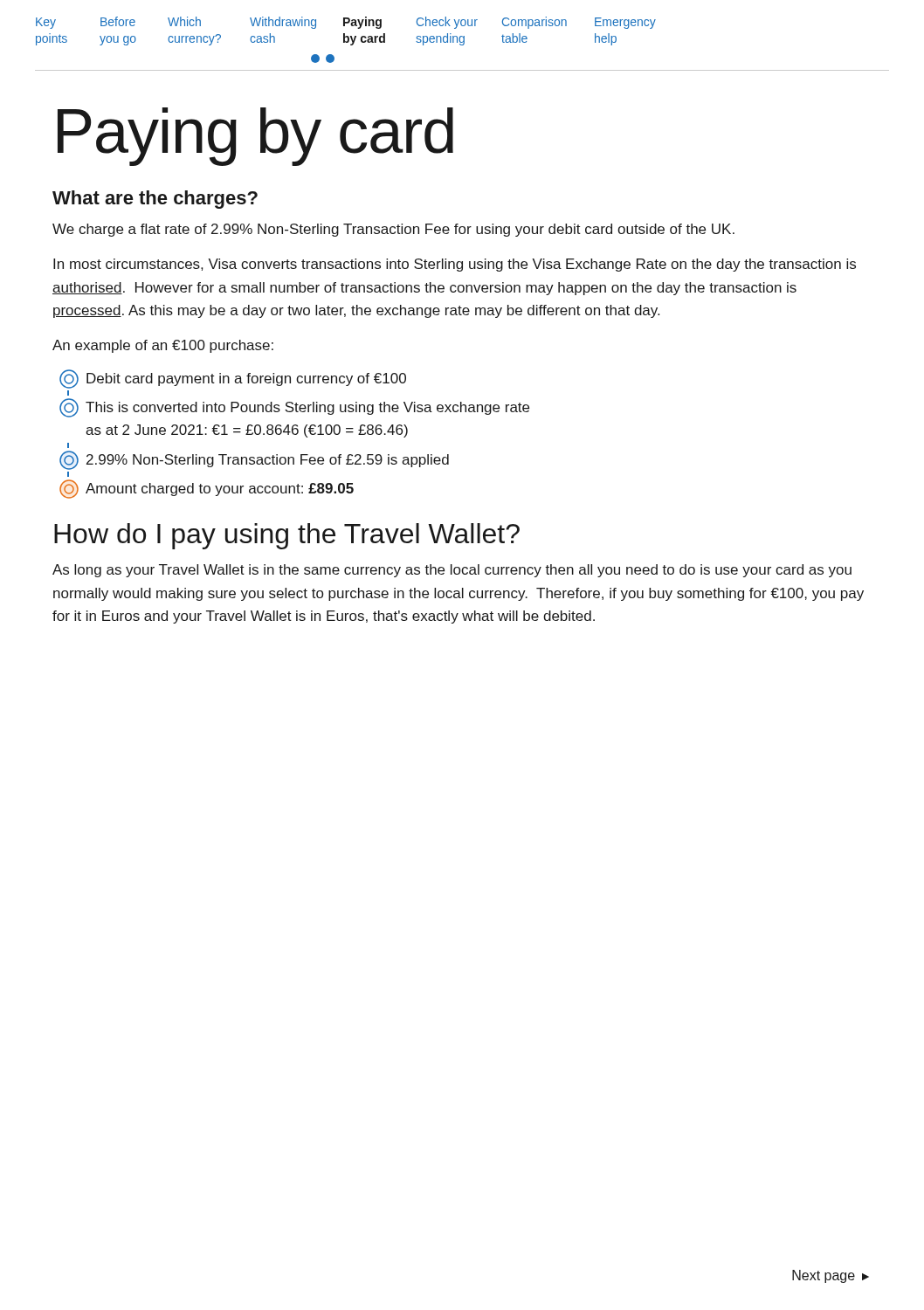The height and width of the screenshot is (1310, 924).
Task: Find the block on this page that starts "Debit card payment in a foreign"
Action: click(x=233, y=379)
